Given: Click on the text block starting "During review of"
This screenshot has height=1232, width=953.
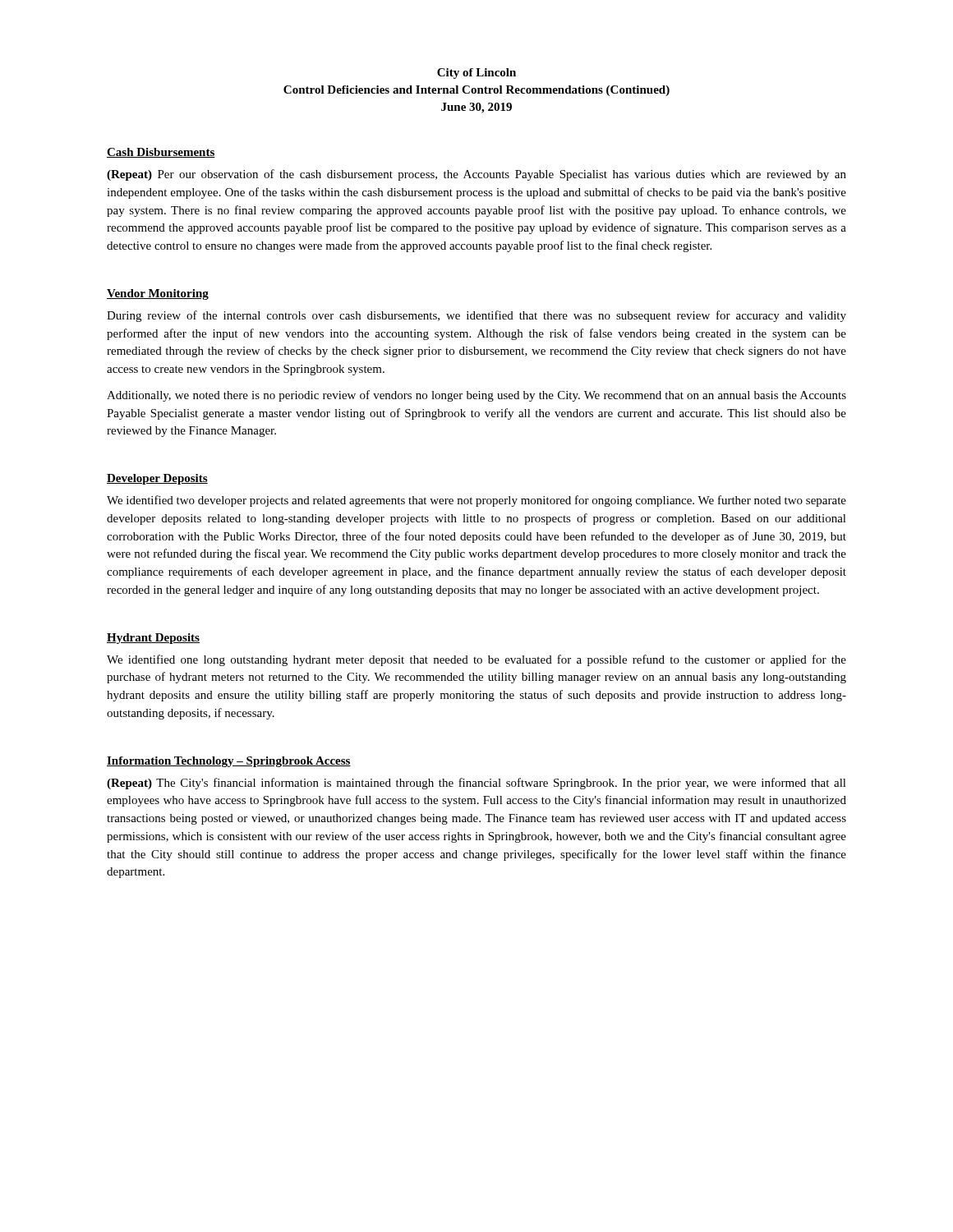Looking at the screenshot, I should (476, 342).
